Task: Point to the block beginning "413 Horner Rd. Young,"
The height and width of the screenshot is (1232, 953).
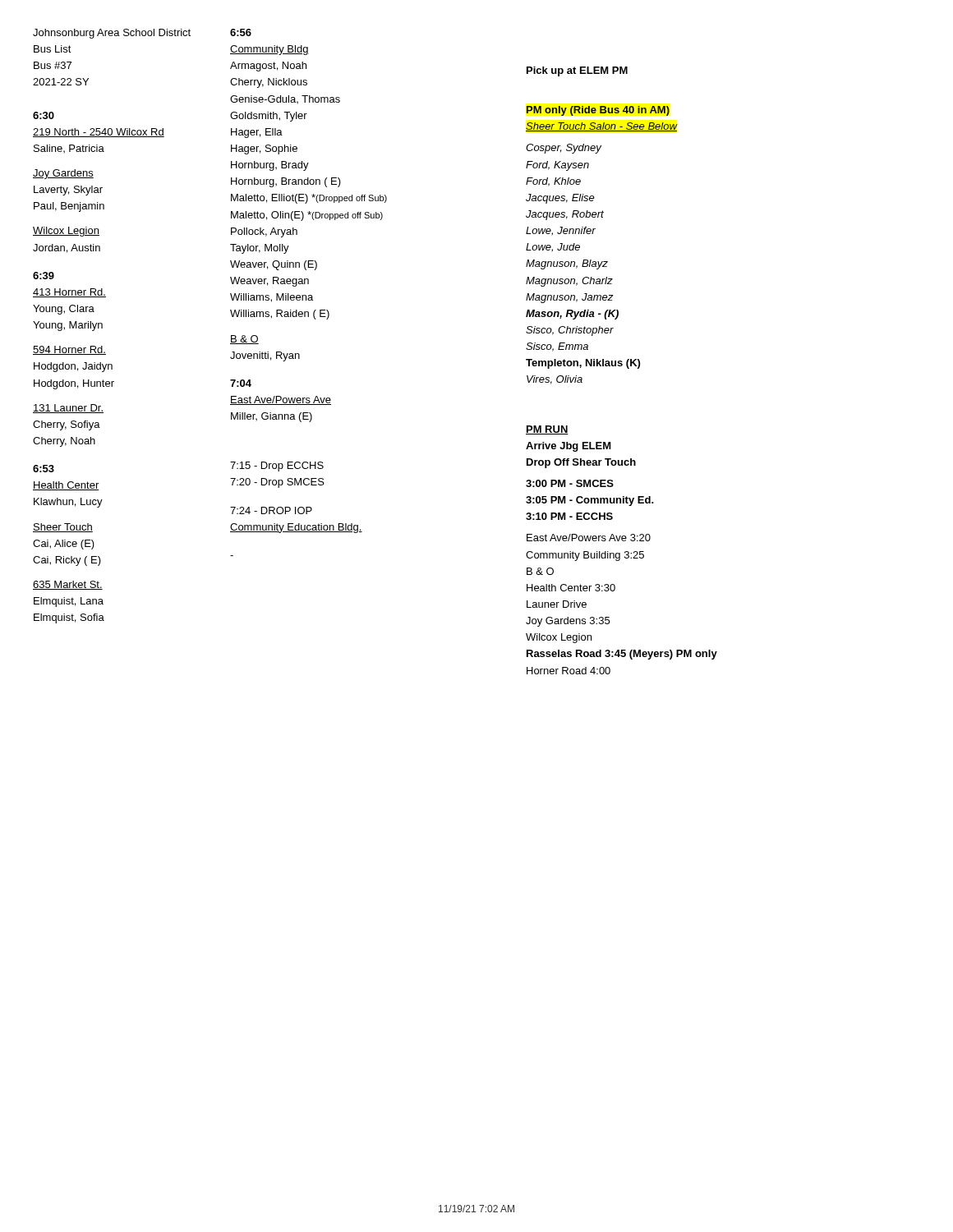Action: pyautogui.click(x=69, y=293)
